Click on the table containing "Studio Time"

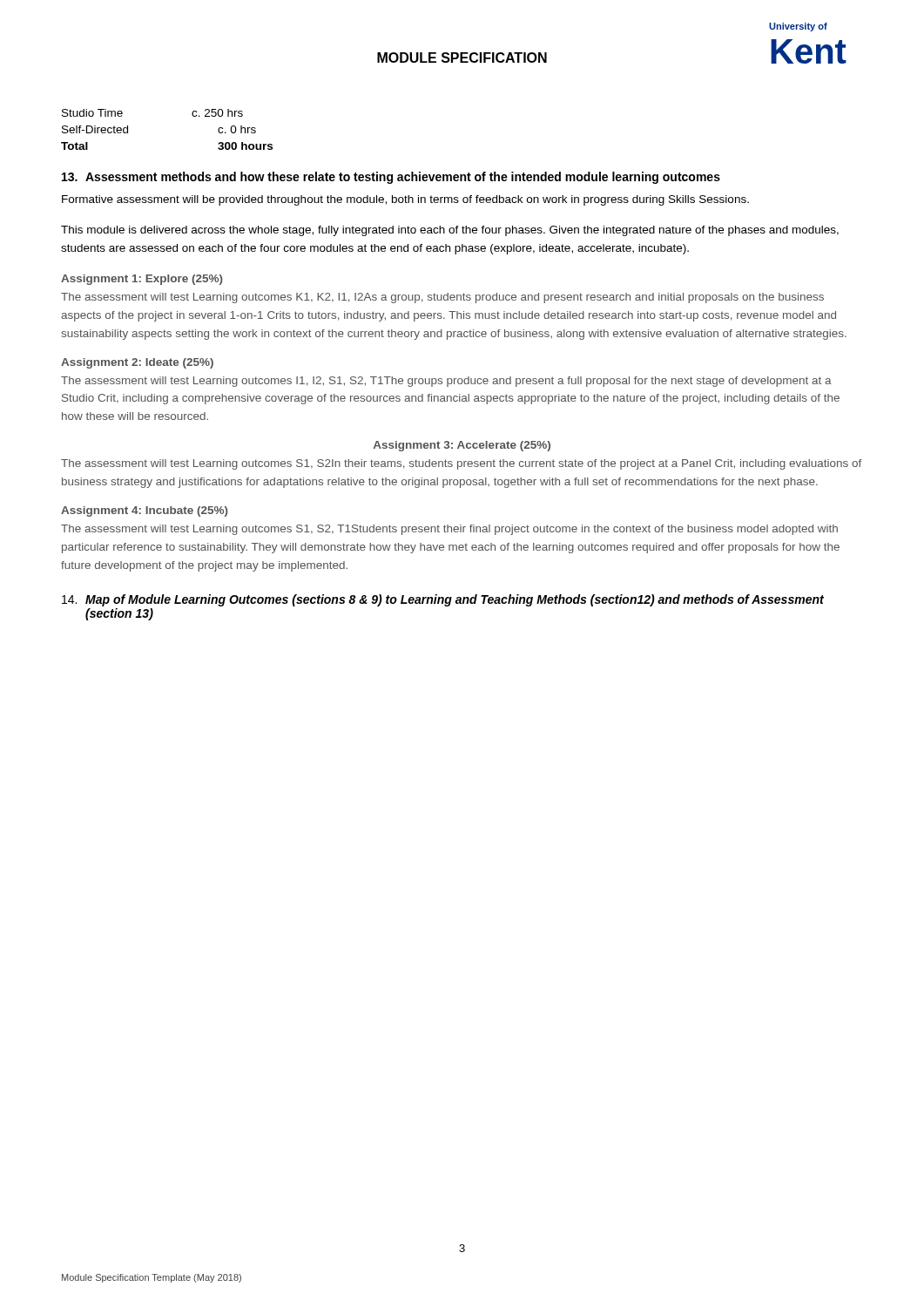[462, 129]
